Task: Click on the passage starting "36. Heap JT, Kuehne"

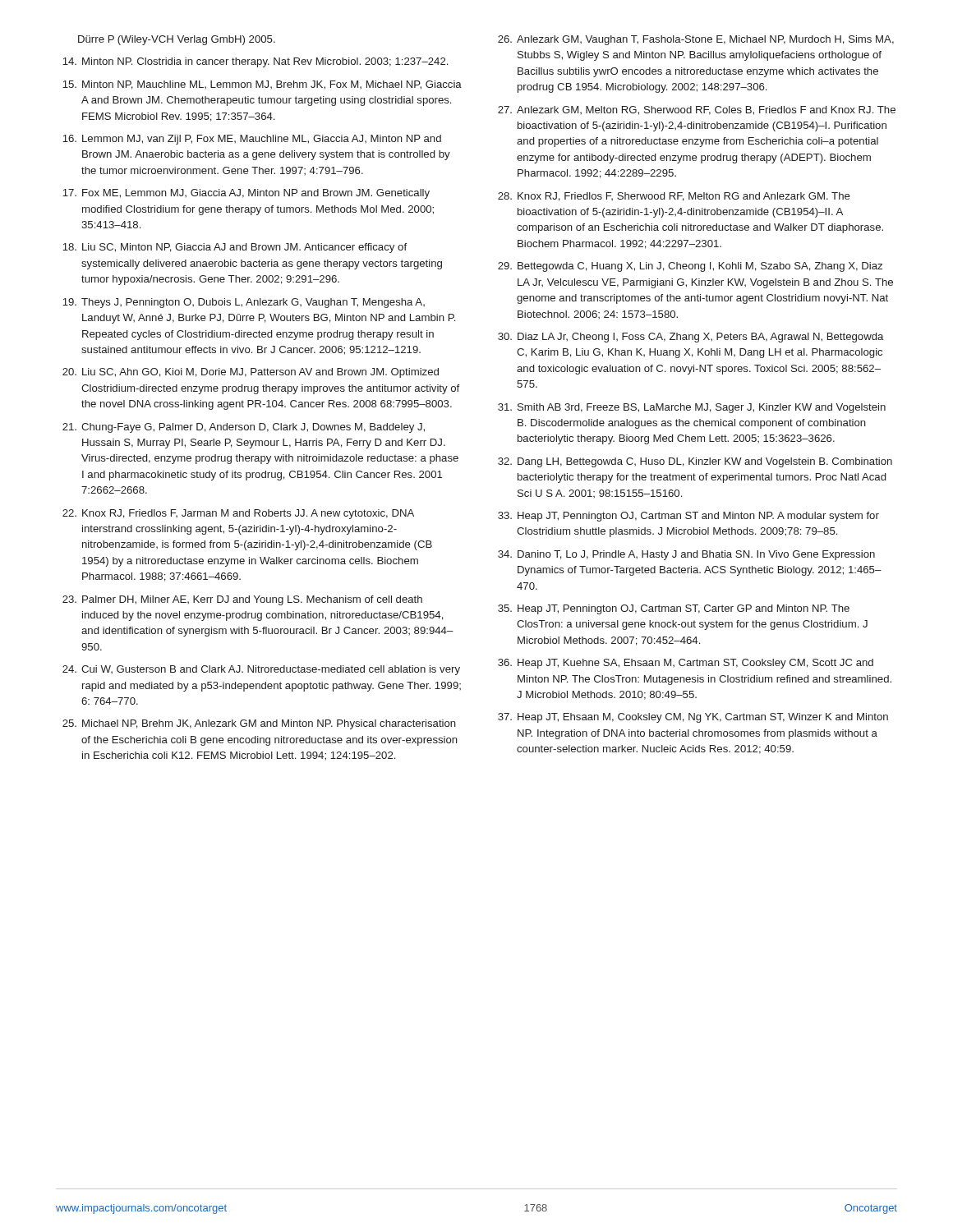Action: (x=694, y=679)
